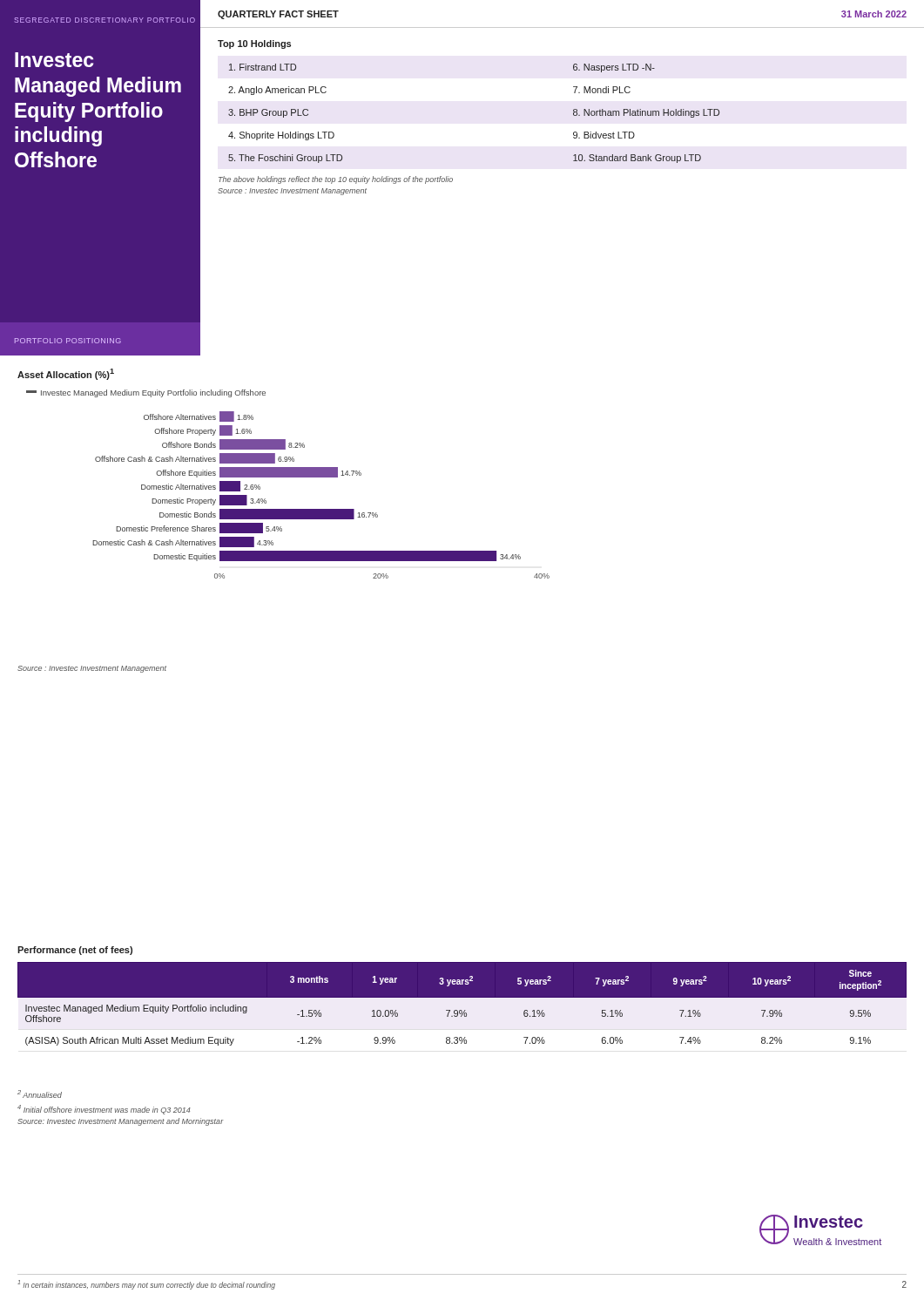The height and width of the screenshot is (1307, 924).
Task: Click on the text block starting "PORTFOLIO POSITIONING"
Action: tap(68, 341)
